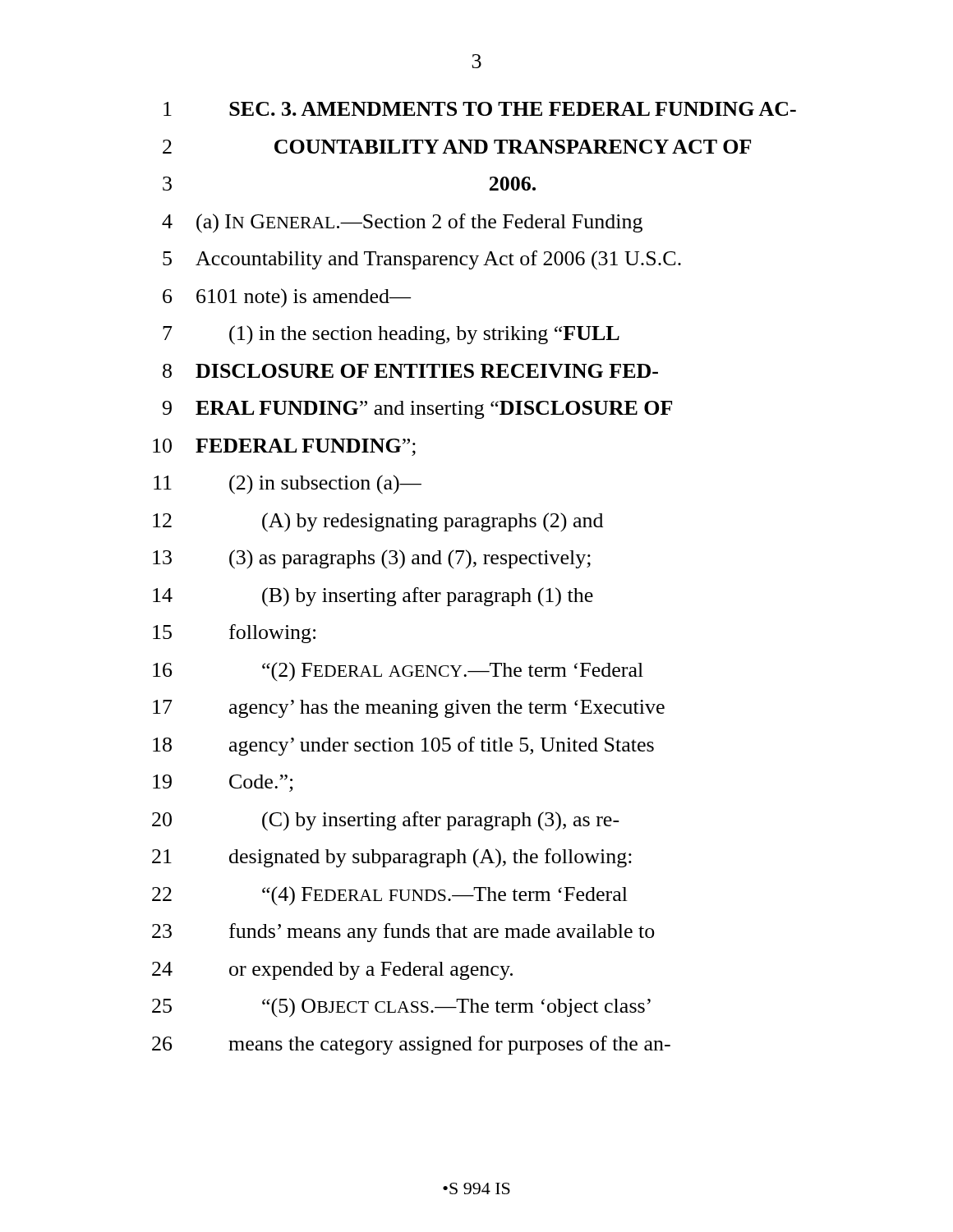This screenshot has width=953, height=1232.
Task: Find the block on this page that starts "14 (B) by inserting after paragraph"
Action: click(373, 597)
